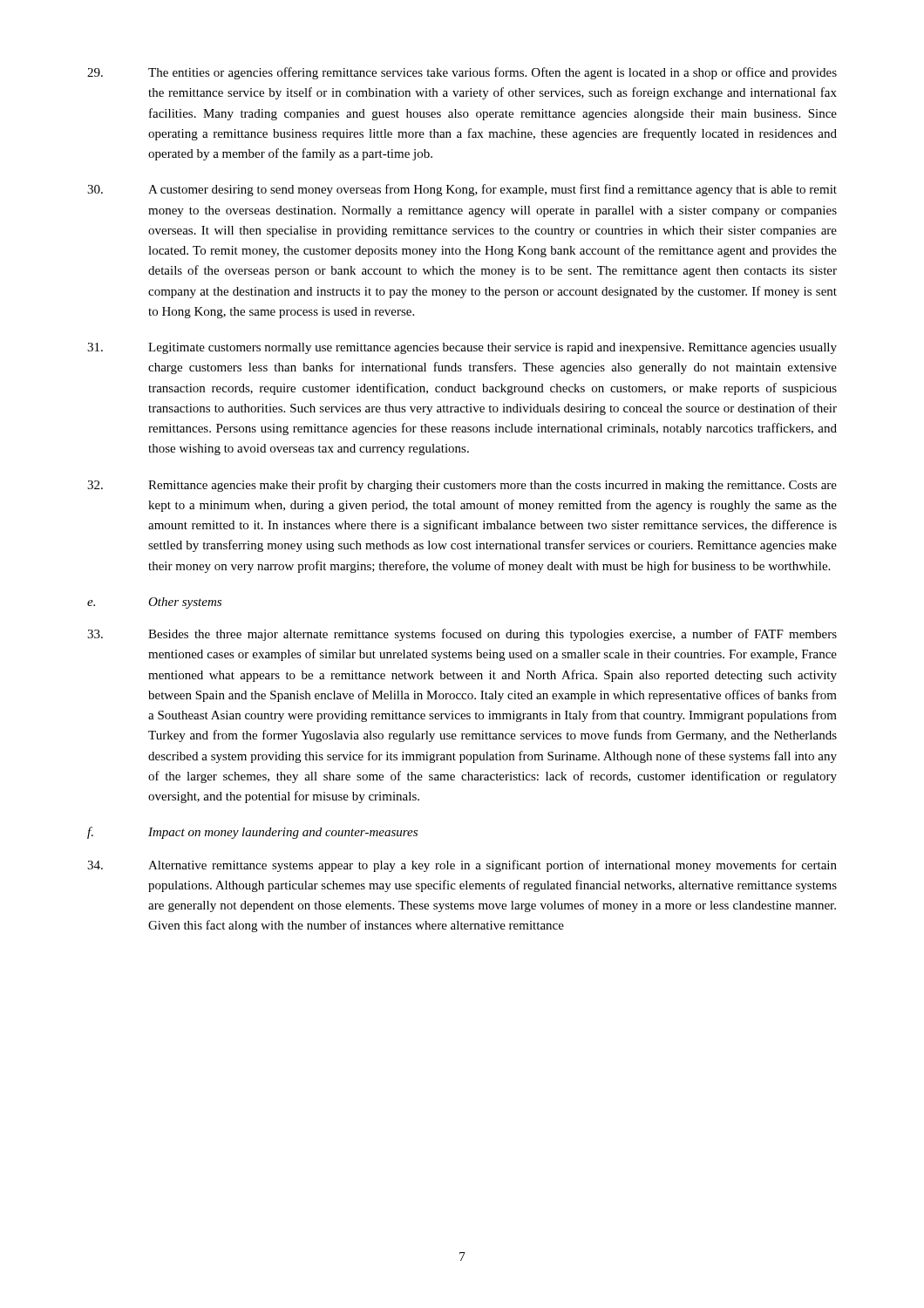Locate the block starting "Remittance agencies make their profit by"
924x1308 pixels.
[x=462, y=525]
